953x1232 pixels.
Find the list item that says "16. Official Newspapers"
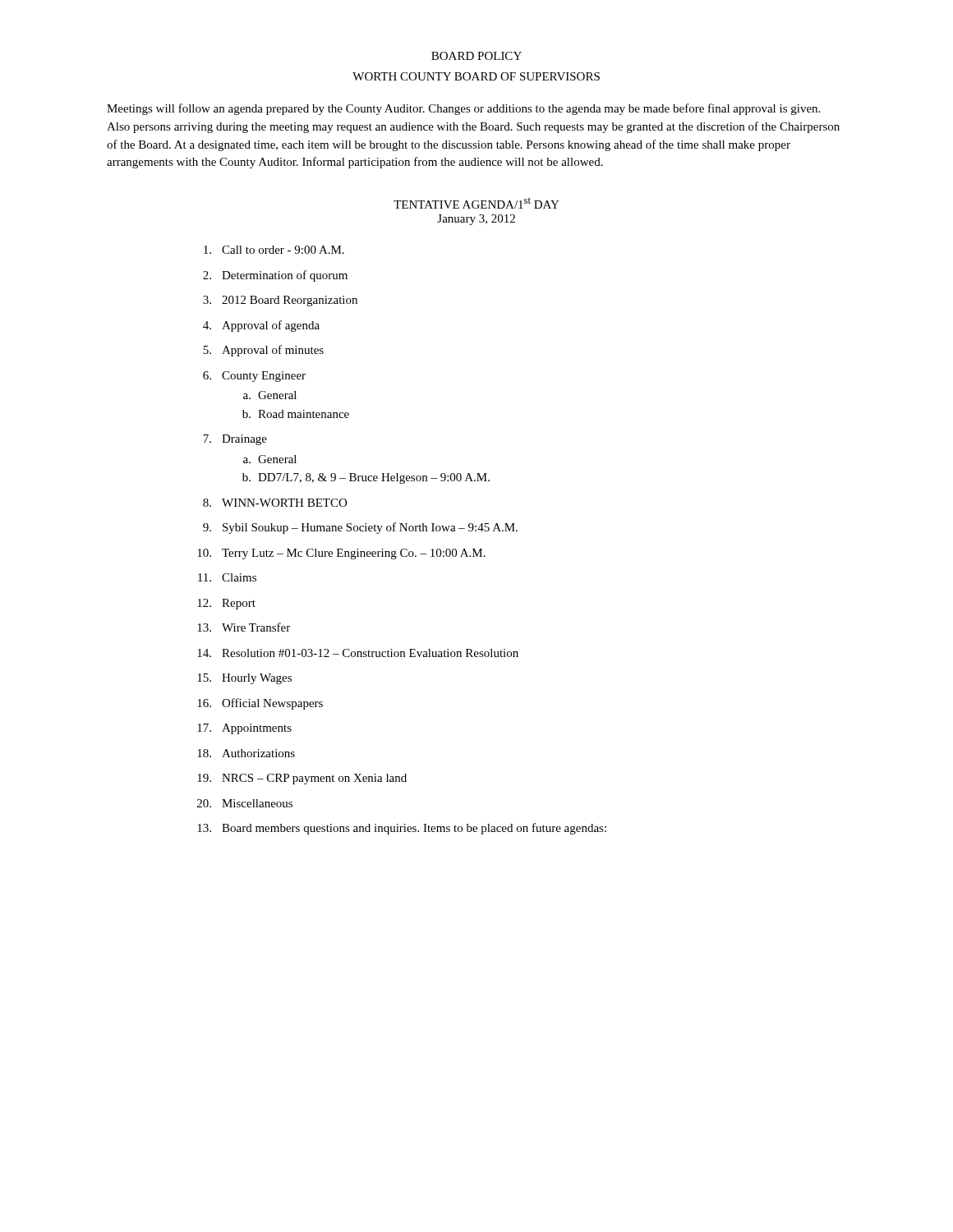coord(260,704)
